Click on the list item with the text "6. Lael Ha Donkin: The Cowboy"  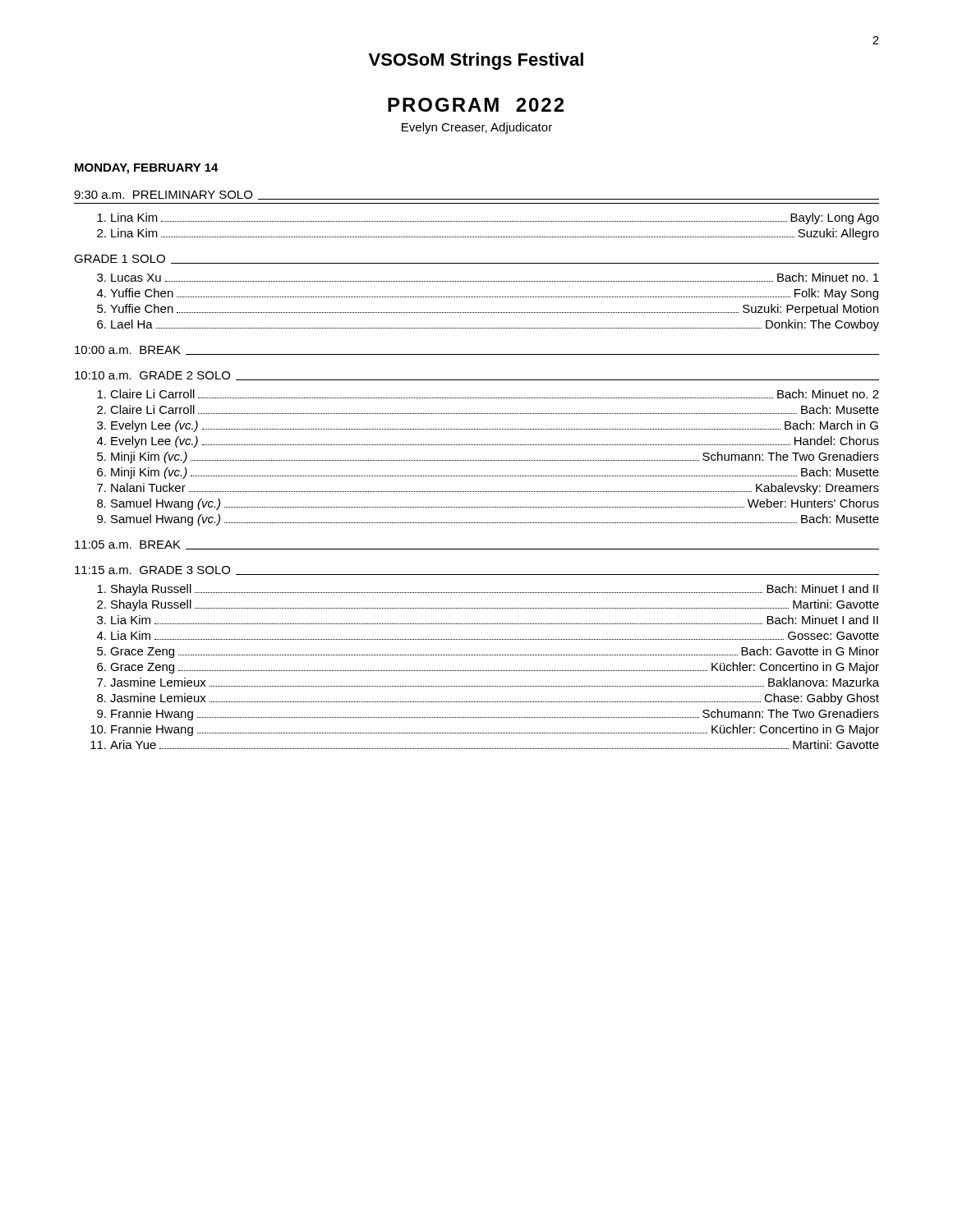click(x=484, y=324)
